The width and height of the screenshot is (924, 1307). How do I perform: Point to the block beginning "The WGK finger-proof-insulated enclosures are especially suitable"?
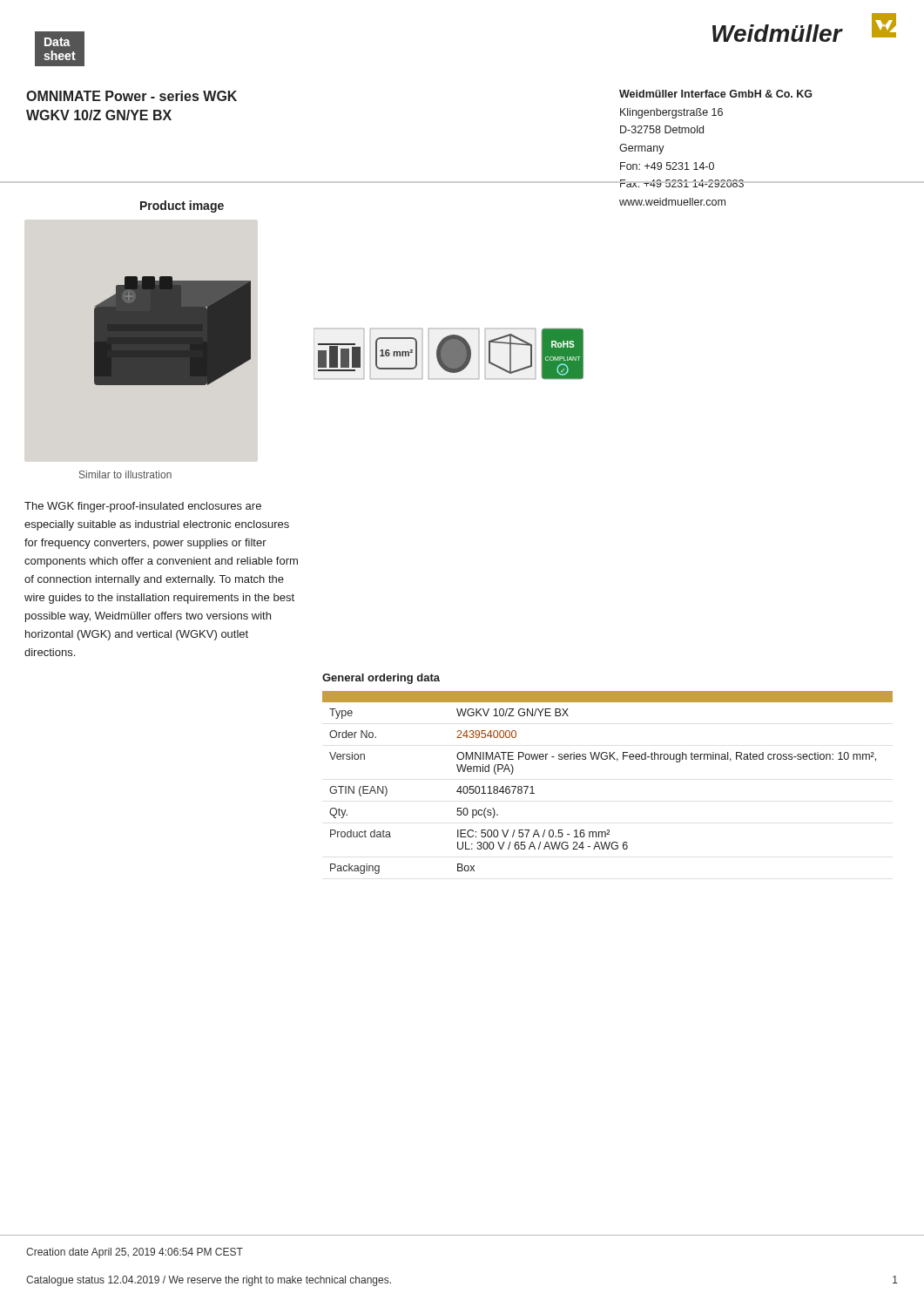pos(161,579)
